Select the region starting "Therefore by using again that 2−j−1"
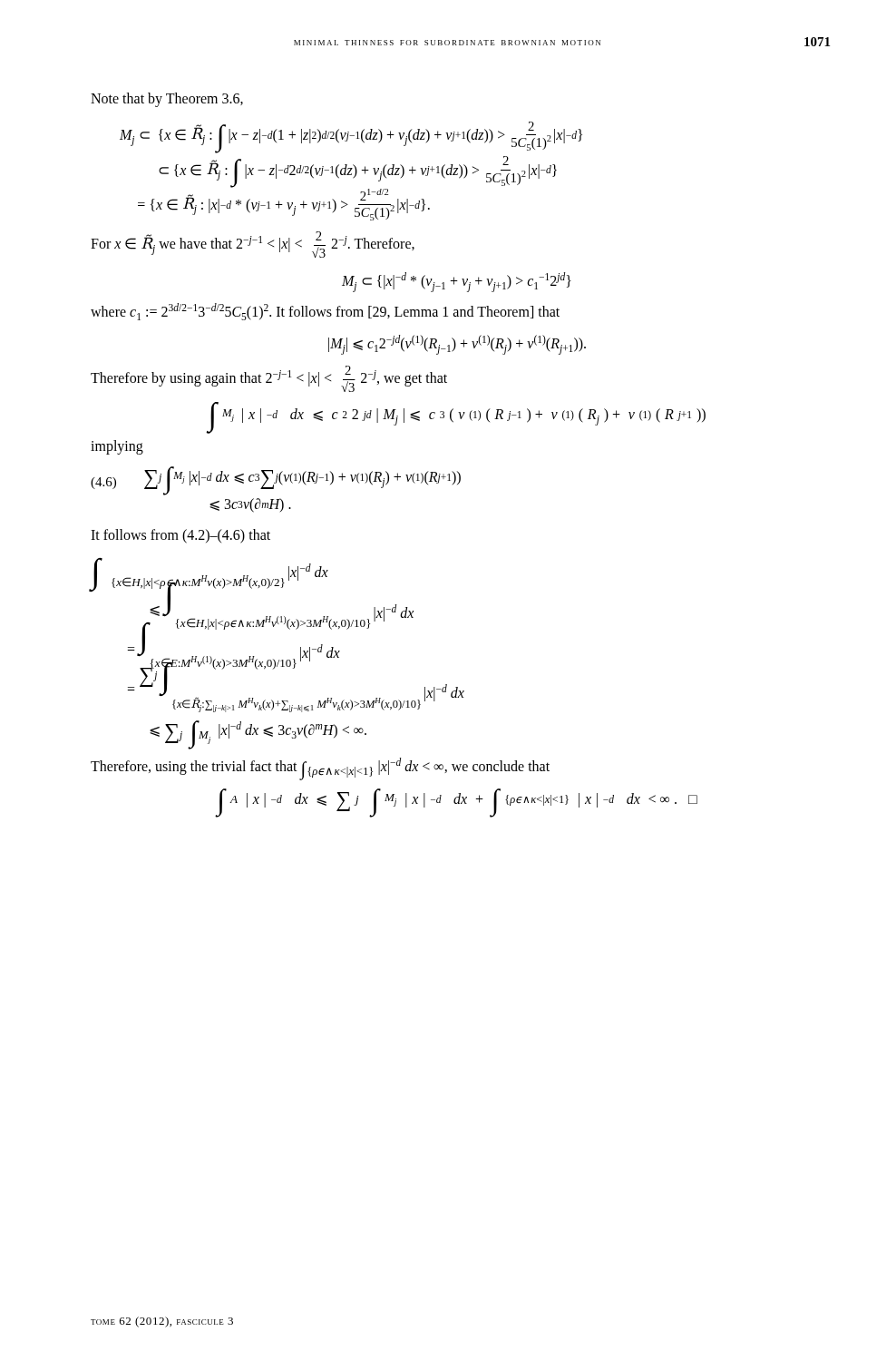The height and width of the screenshot is (1361, 896). (269, 379)
